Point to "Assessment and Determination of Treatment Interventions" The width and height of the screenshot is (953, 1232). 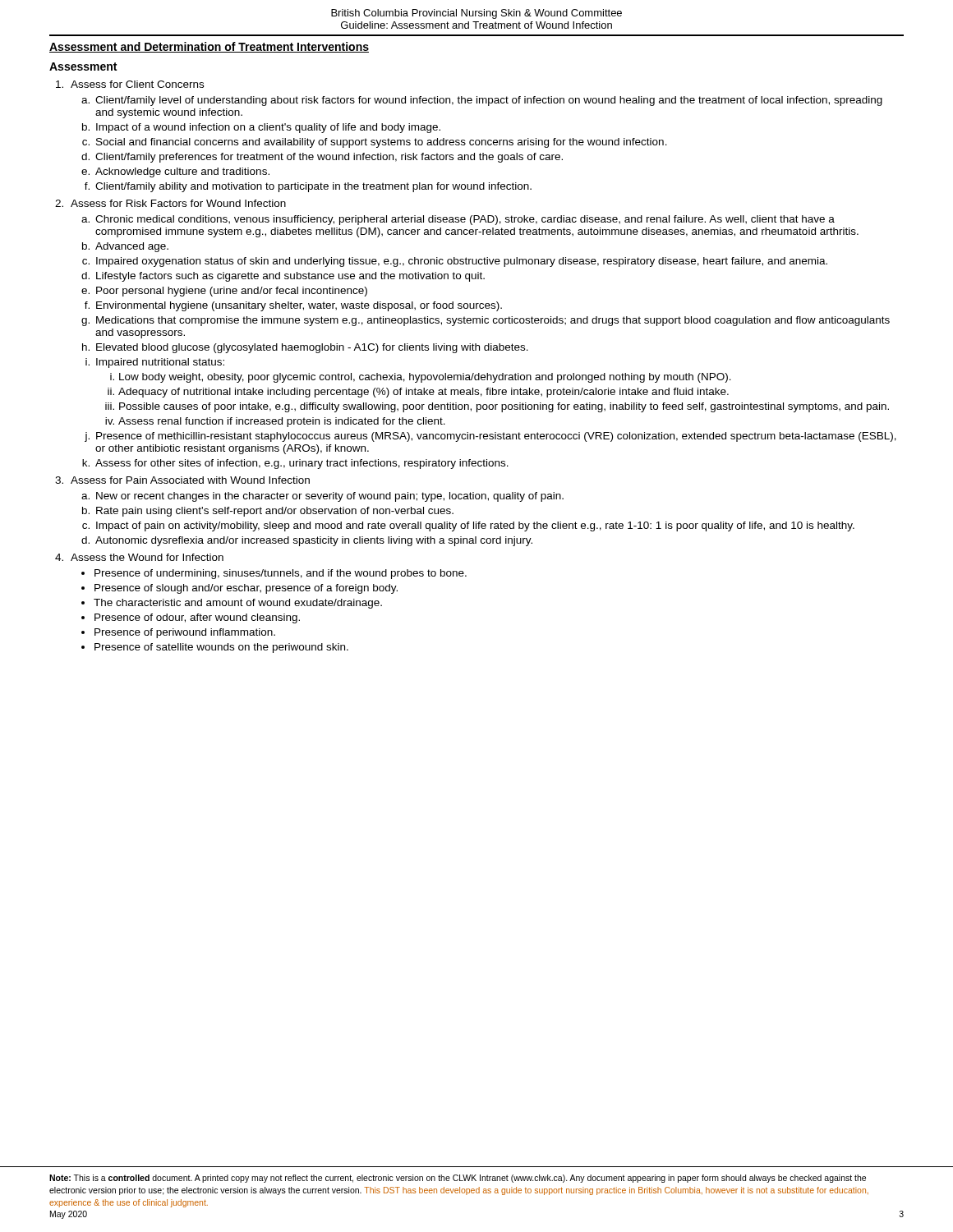(209, 47)
